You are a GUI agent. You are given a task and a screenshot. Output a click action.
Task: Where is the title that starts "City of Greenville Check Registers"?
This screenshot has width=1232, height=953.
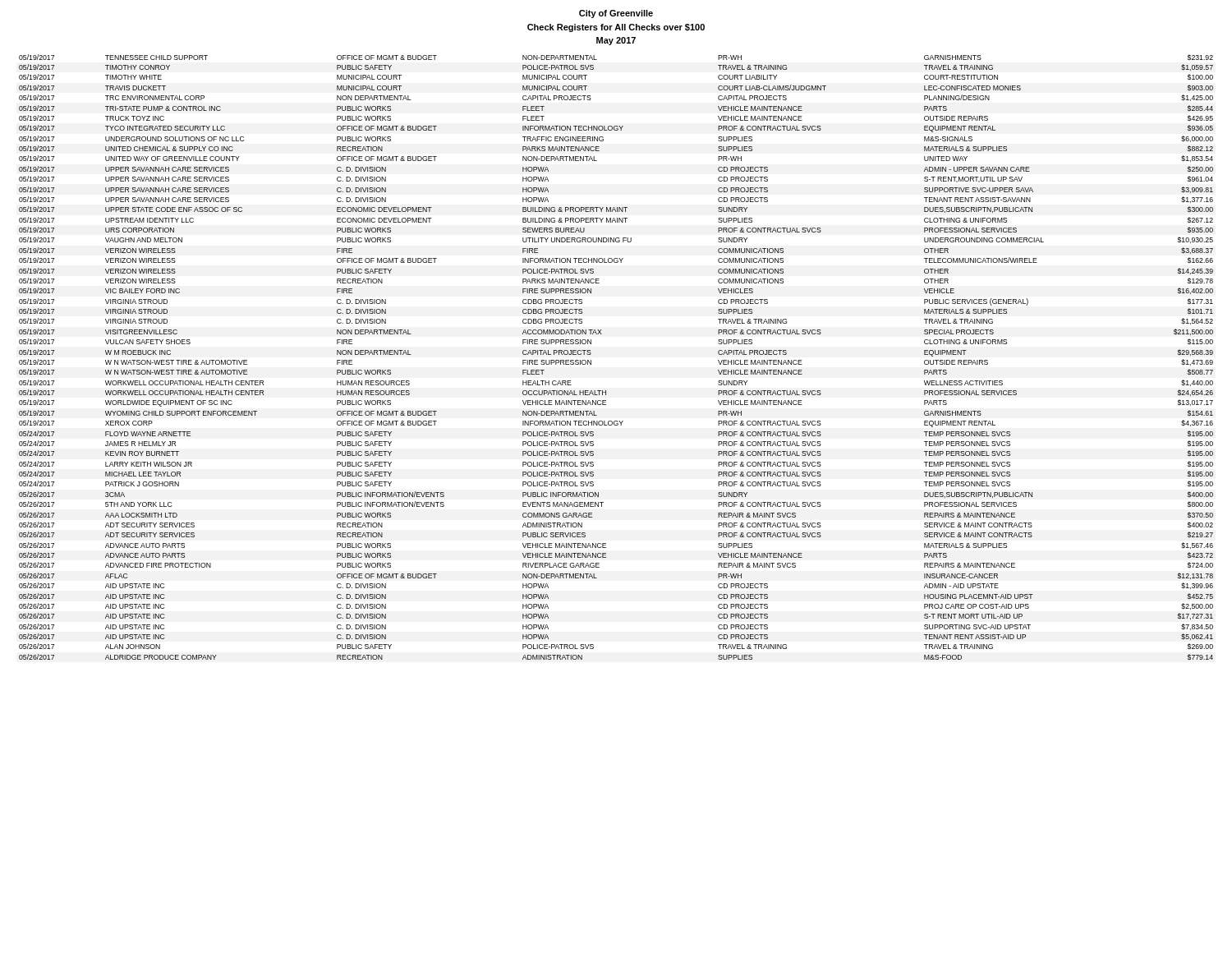click(616, 27)
